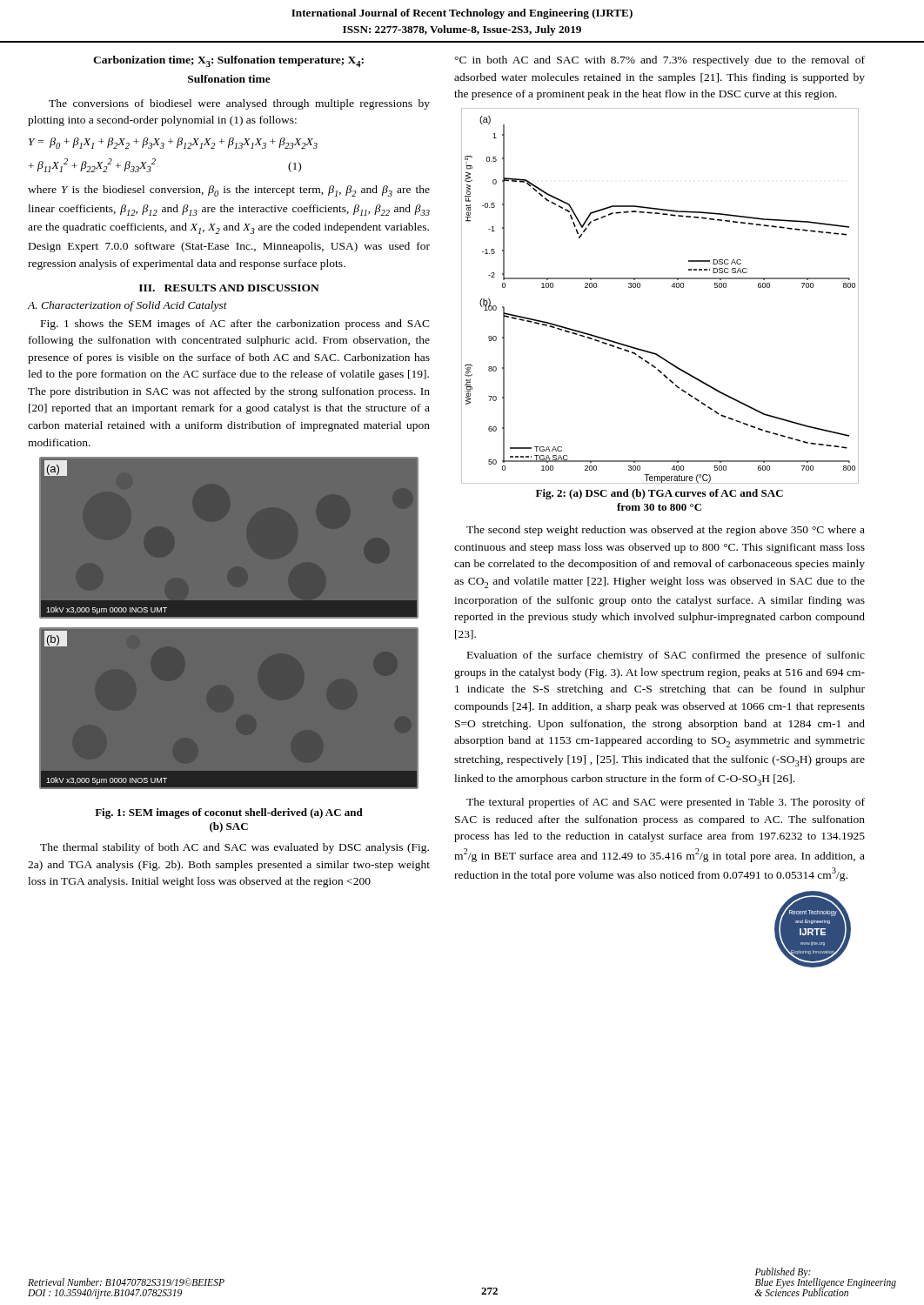This screenshot has height=1305, width=924.
Task: Select the caption that says "Fig. 2: (a)"
Action: click(x=660, y=500)
